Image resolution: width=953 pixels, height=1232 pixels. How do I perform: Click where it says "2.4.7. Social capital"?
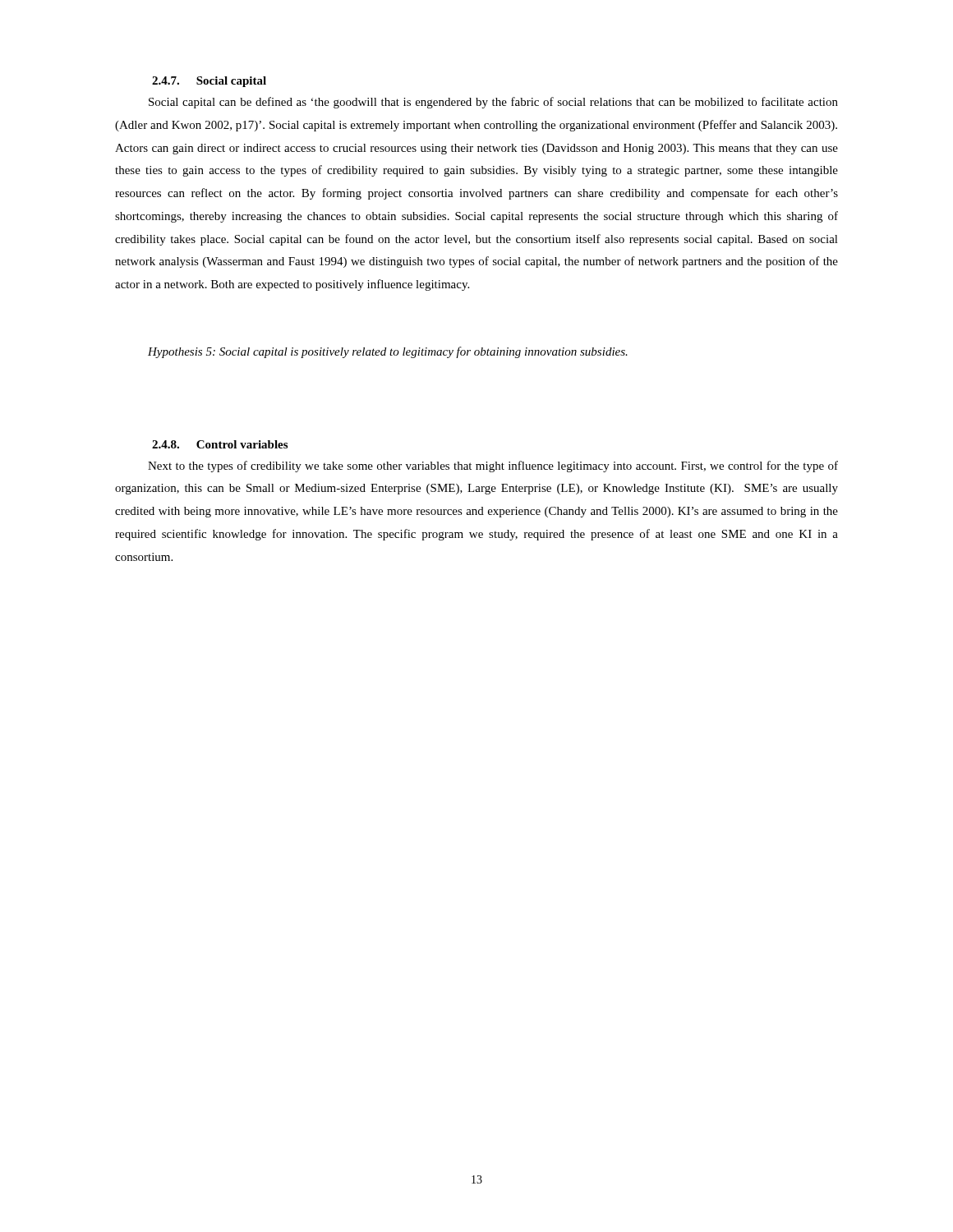(191, 81)
